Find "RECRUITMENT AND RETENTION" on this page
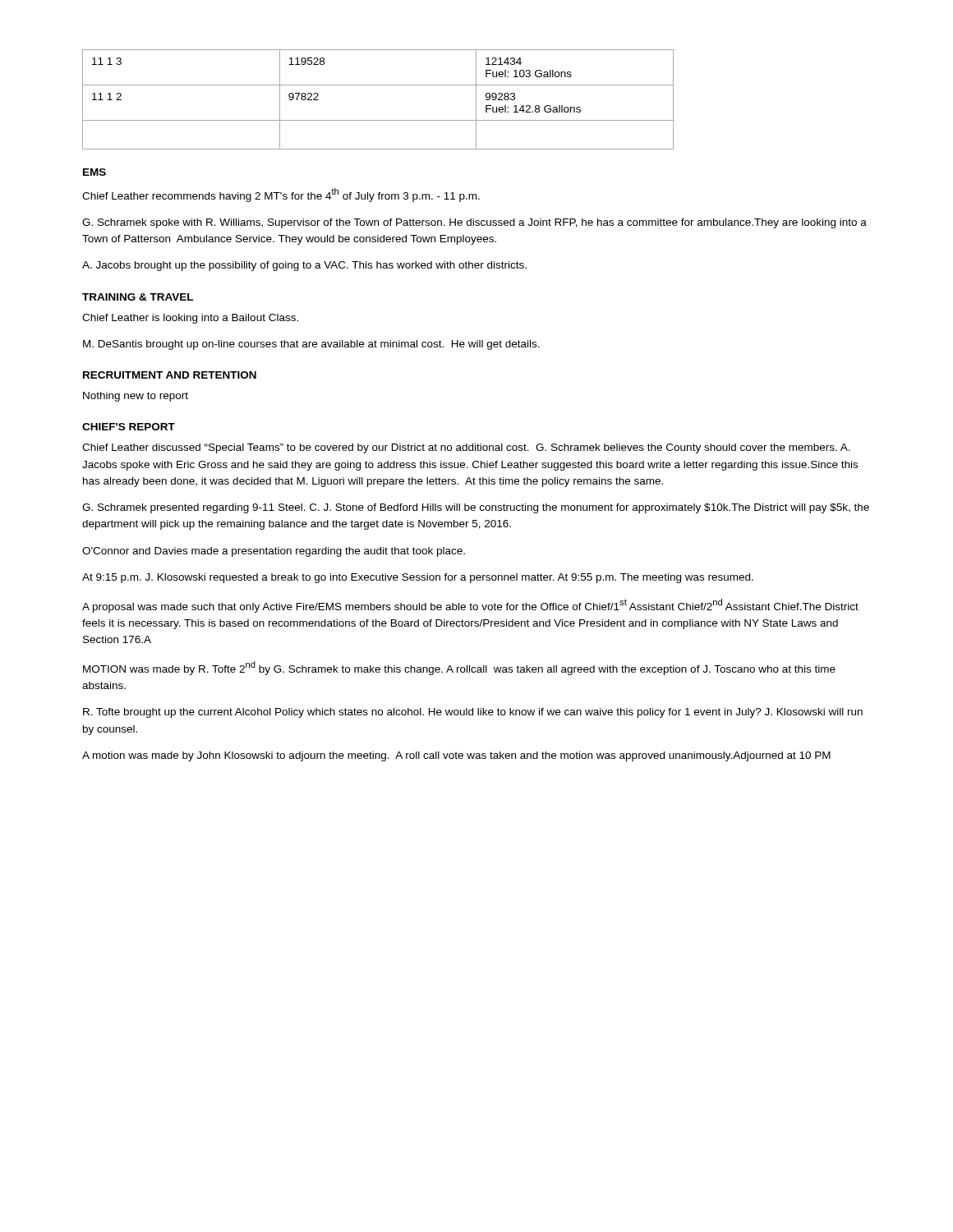The width and height of the screenshot is (953, 1232). pyautogui.click(x=169, y=375)
